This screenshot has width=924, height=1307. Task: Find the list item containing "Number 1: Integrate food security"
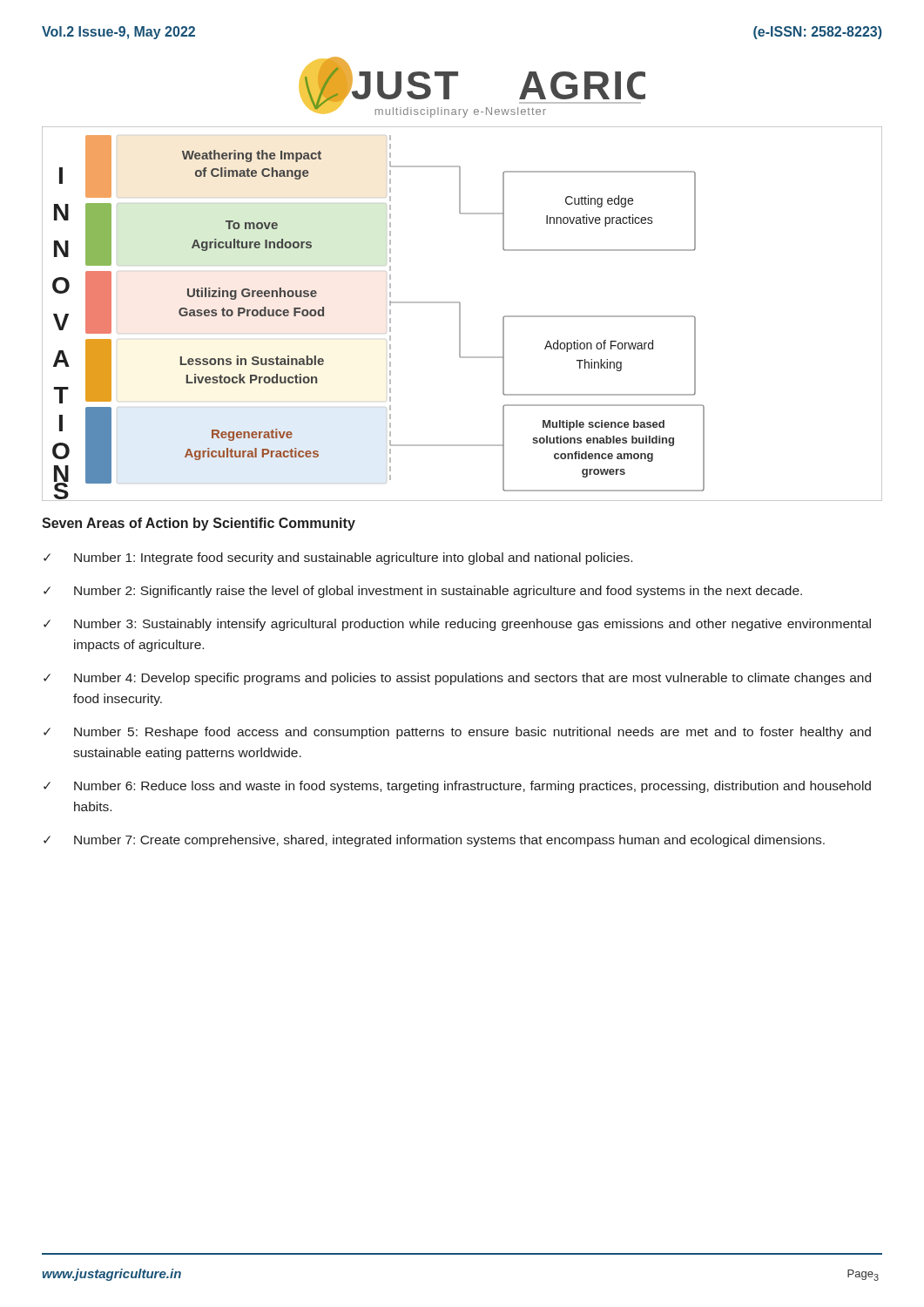pos(353,557)
